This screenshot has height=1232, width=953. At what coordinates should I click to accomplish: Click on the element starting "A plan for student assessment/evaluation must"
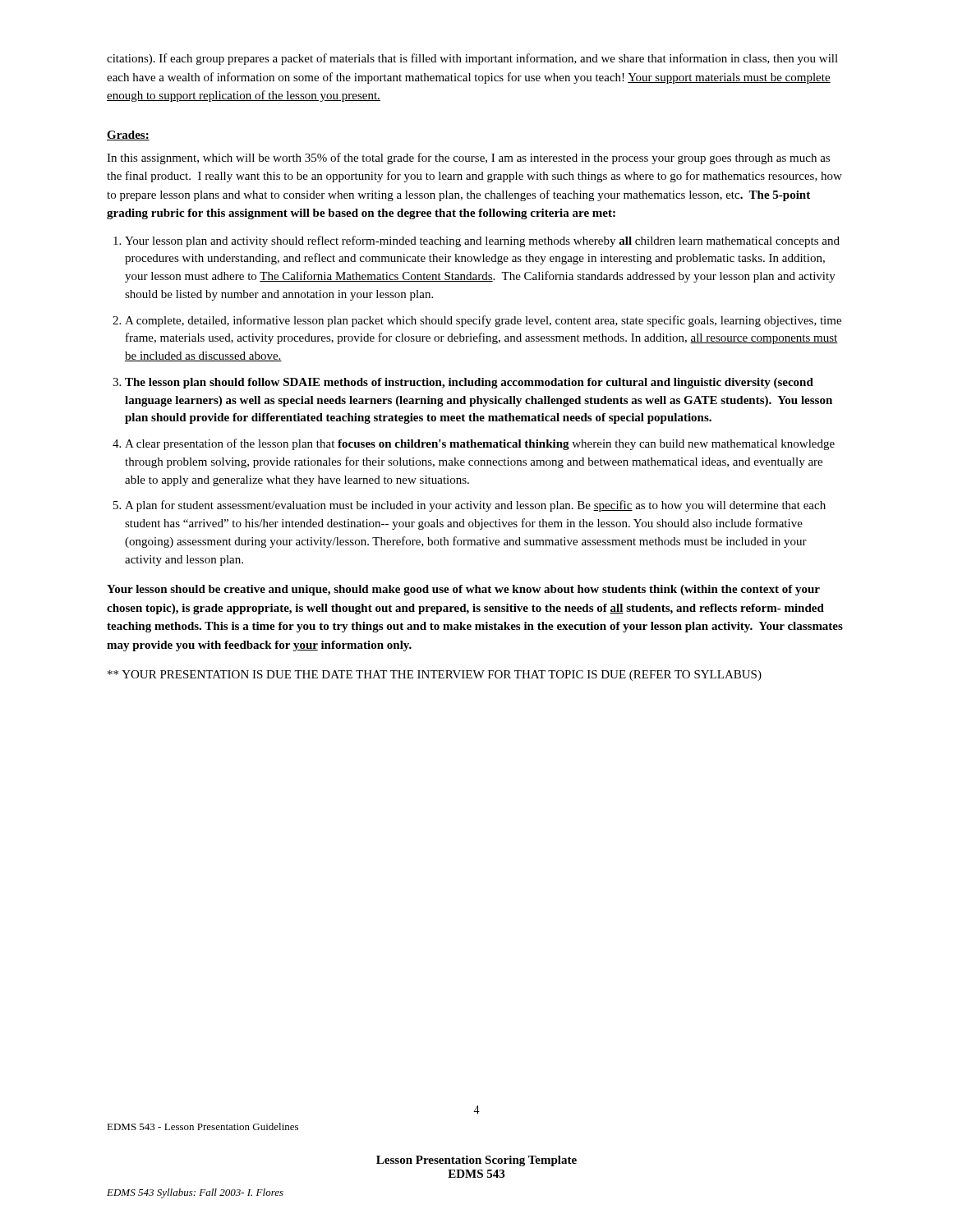pos(475,532)
